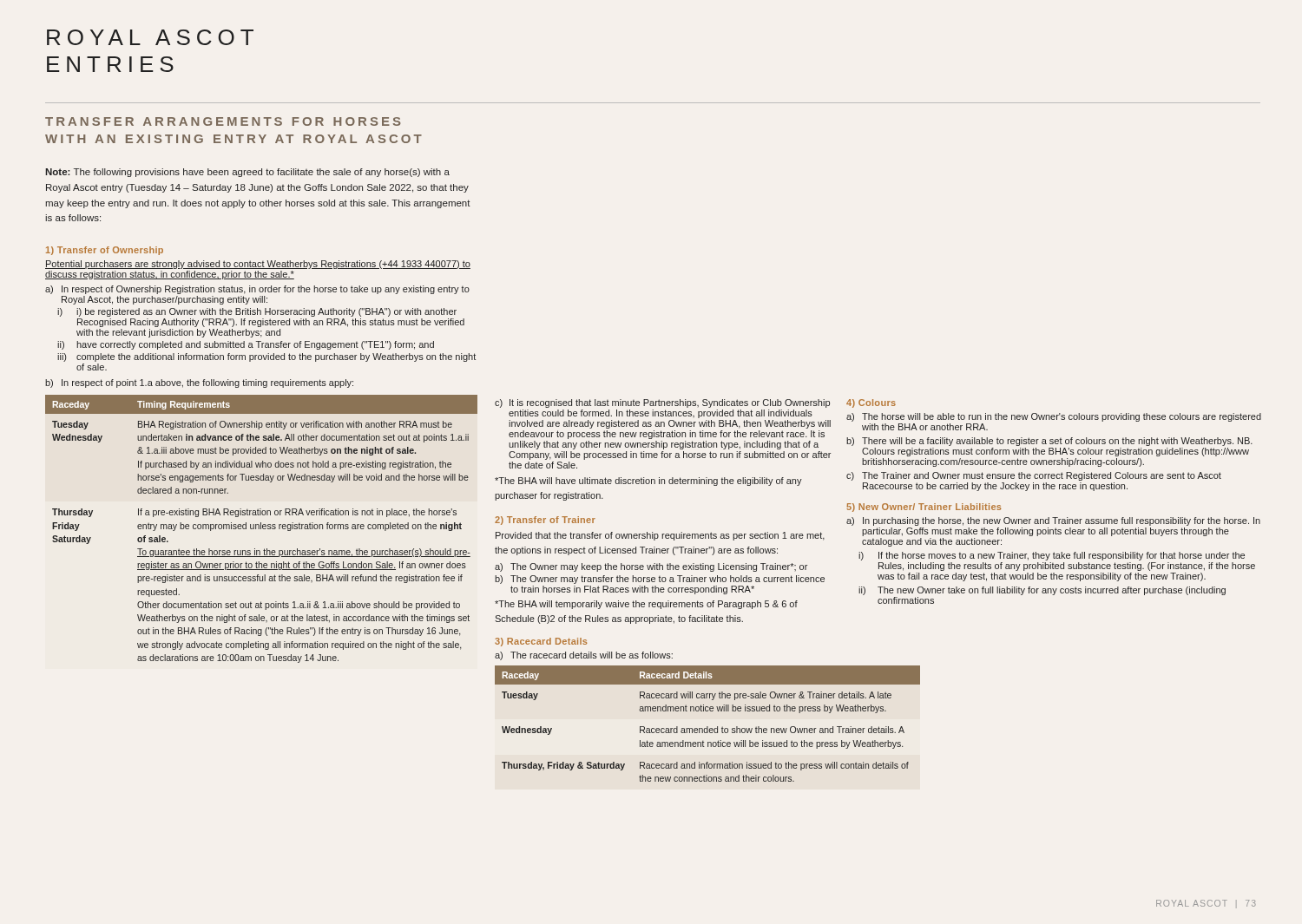
Task: Click the passage that begins "The BHA will have ultimate discretion in"
Action: [x=648, y=488]
